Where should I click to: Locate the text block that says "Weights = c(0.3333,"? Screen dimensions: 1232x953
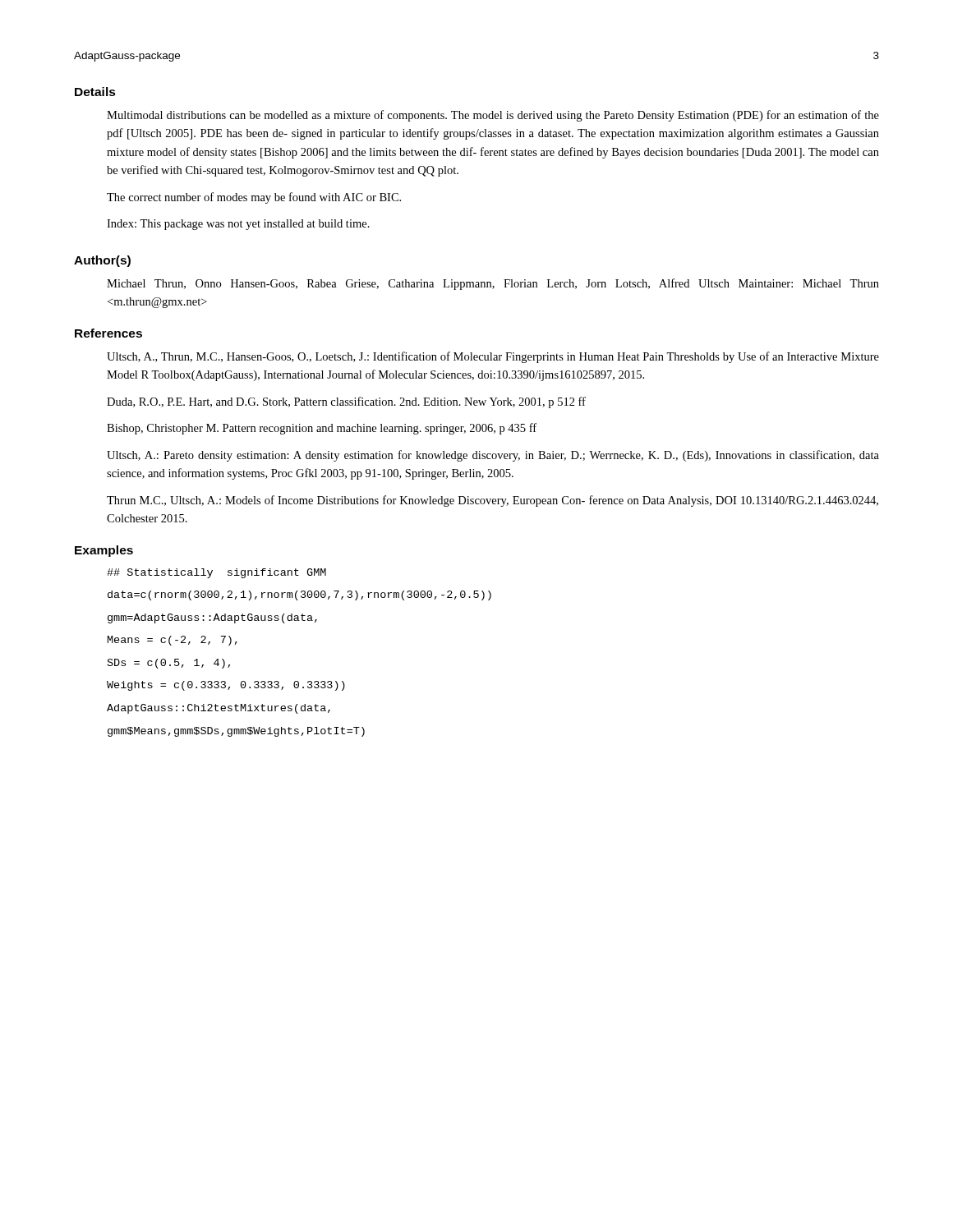coord(227,686)
